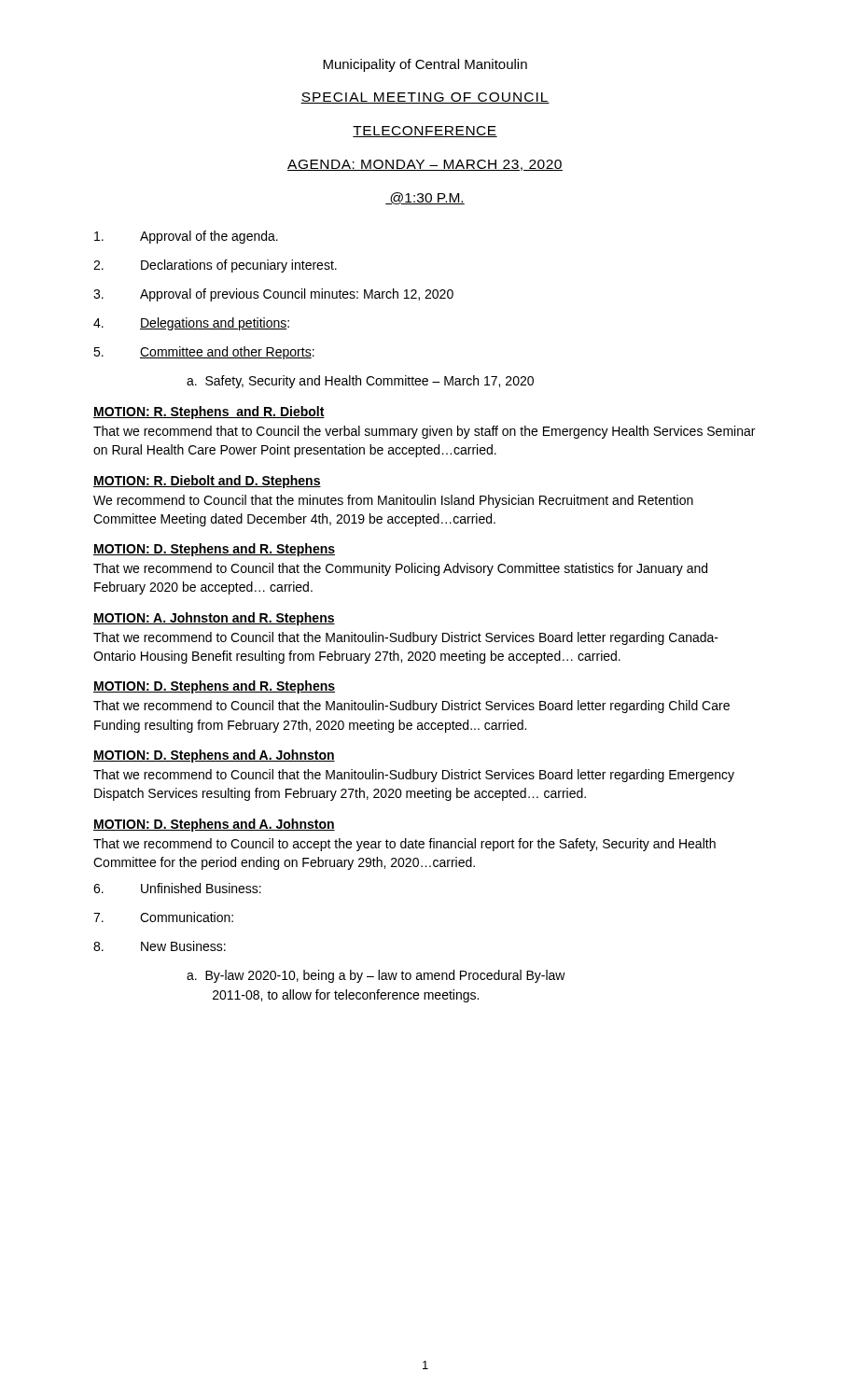
Task: Find the block on this page that starts "a. By-law 2020-10, being a"
Action: pos(376,985)
